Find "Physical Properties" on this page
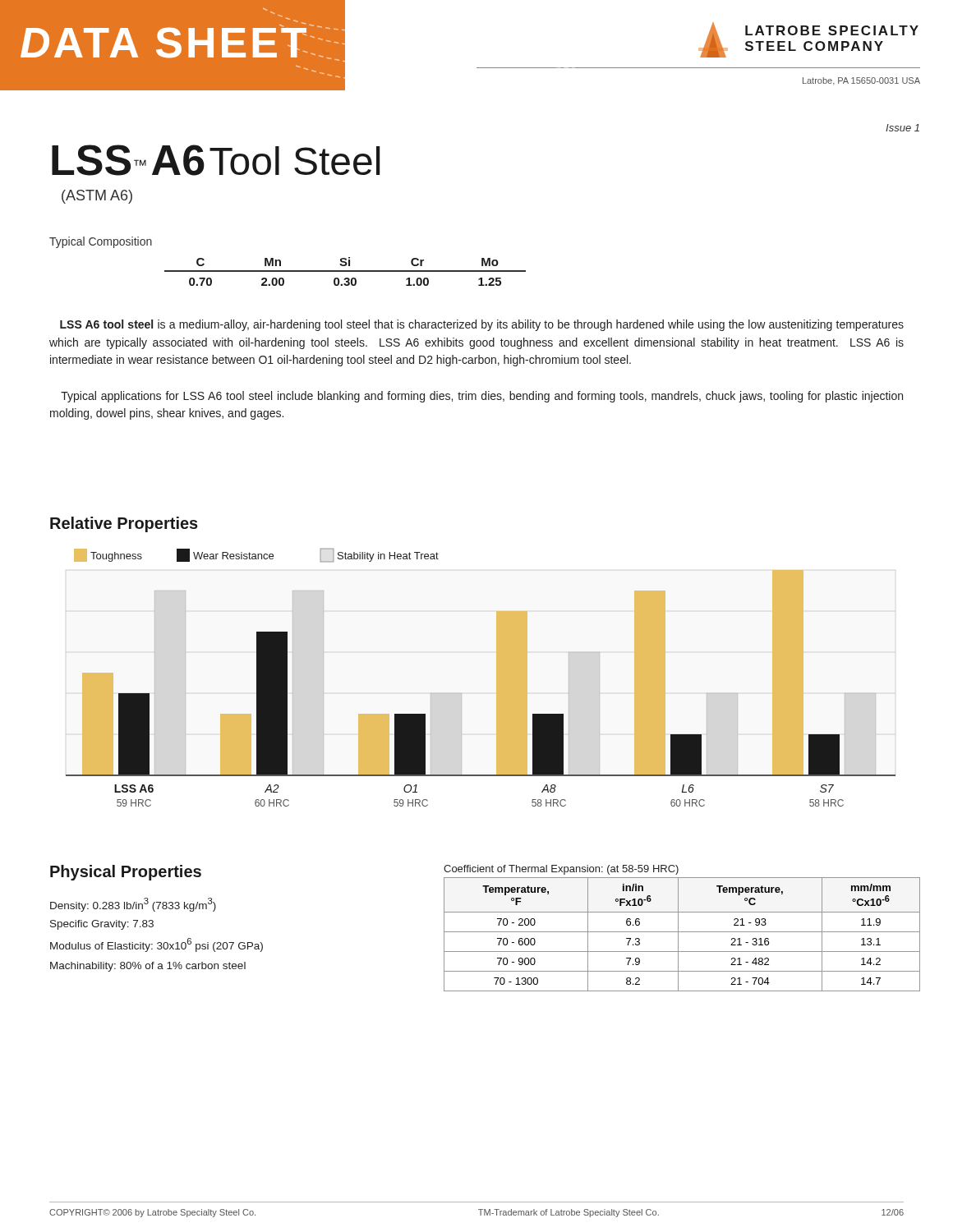This screenshot has width=953, height=1232. tap(126, 871)
